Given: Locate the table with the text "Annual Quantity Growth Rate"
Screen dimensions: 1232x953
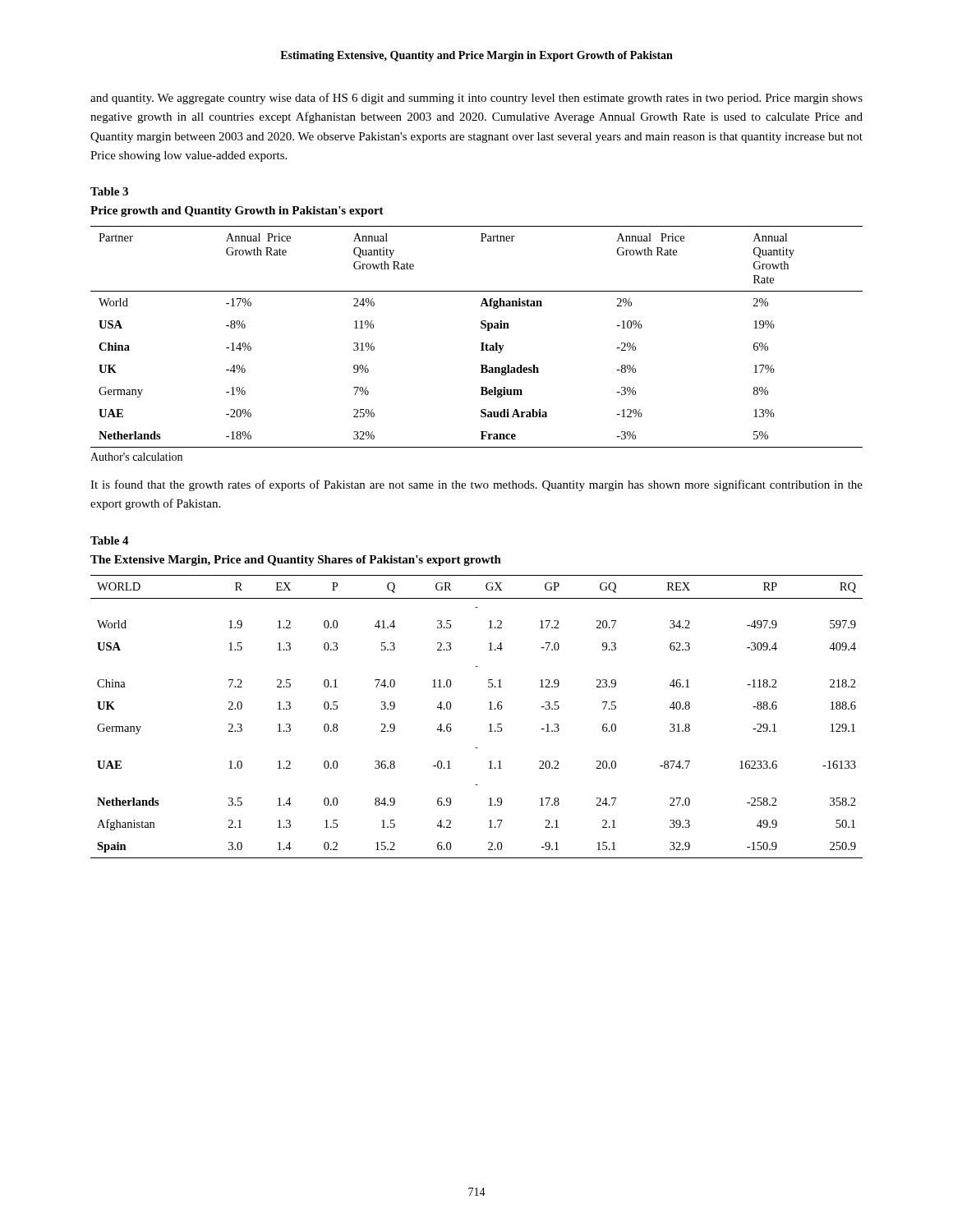Looking at the screenshot, I should click(476, 337).
